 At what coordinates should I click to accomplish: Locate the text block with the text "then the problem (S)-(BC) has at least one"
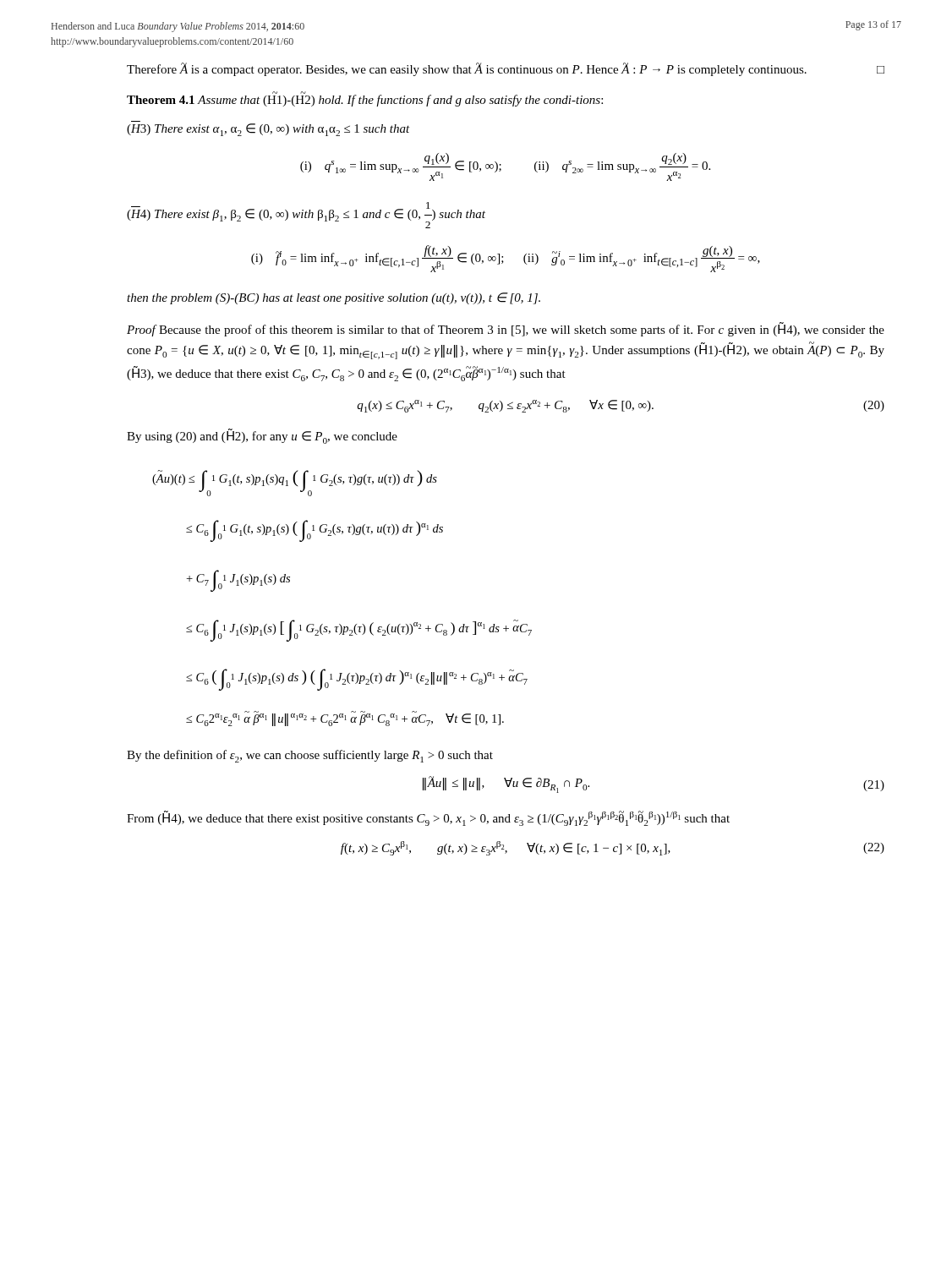click(x=334, y=298)
